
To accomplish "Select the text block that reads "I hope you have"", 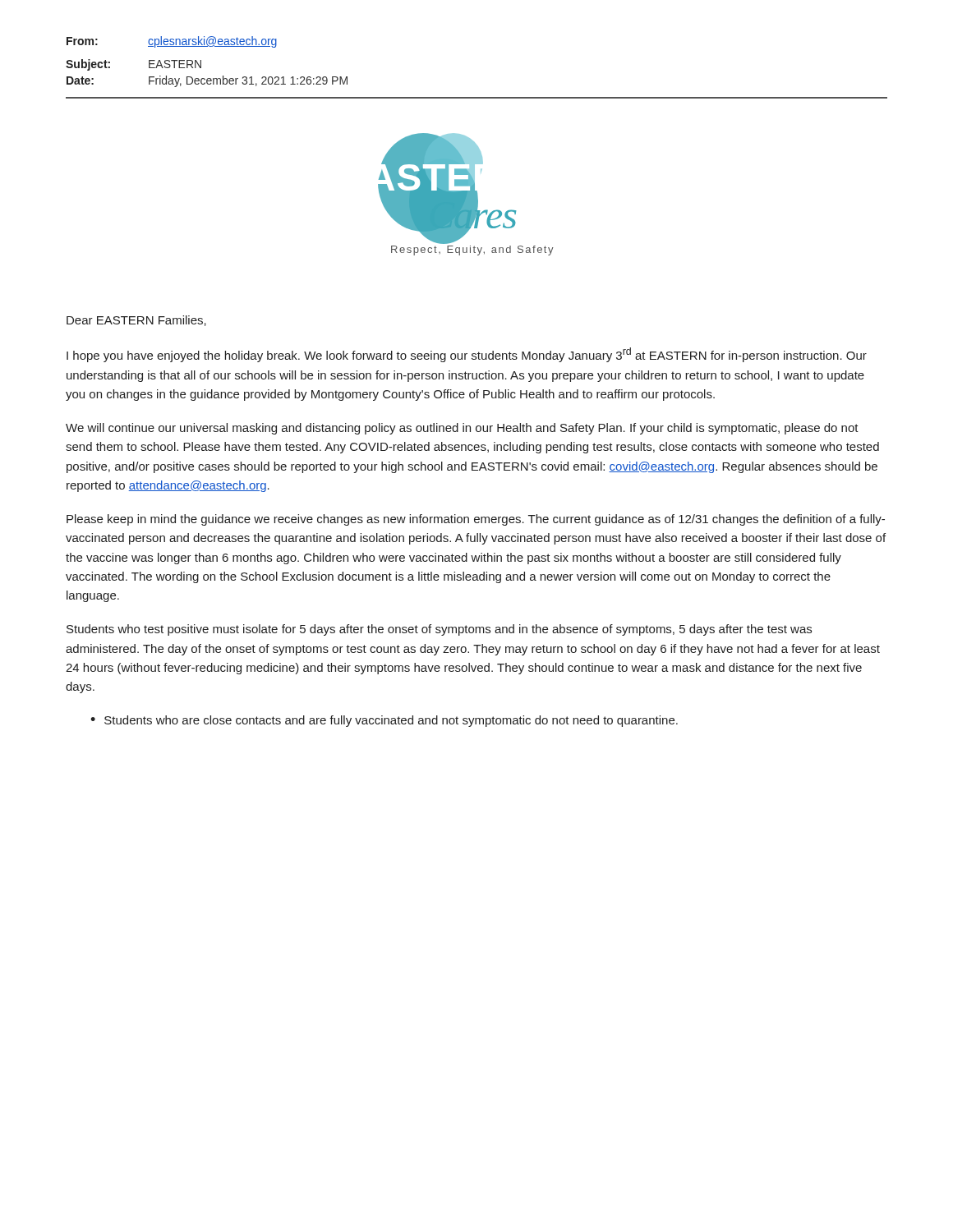I will [x=466, y=373].
